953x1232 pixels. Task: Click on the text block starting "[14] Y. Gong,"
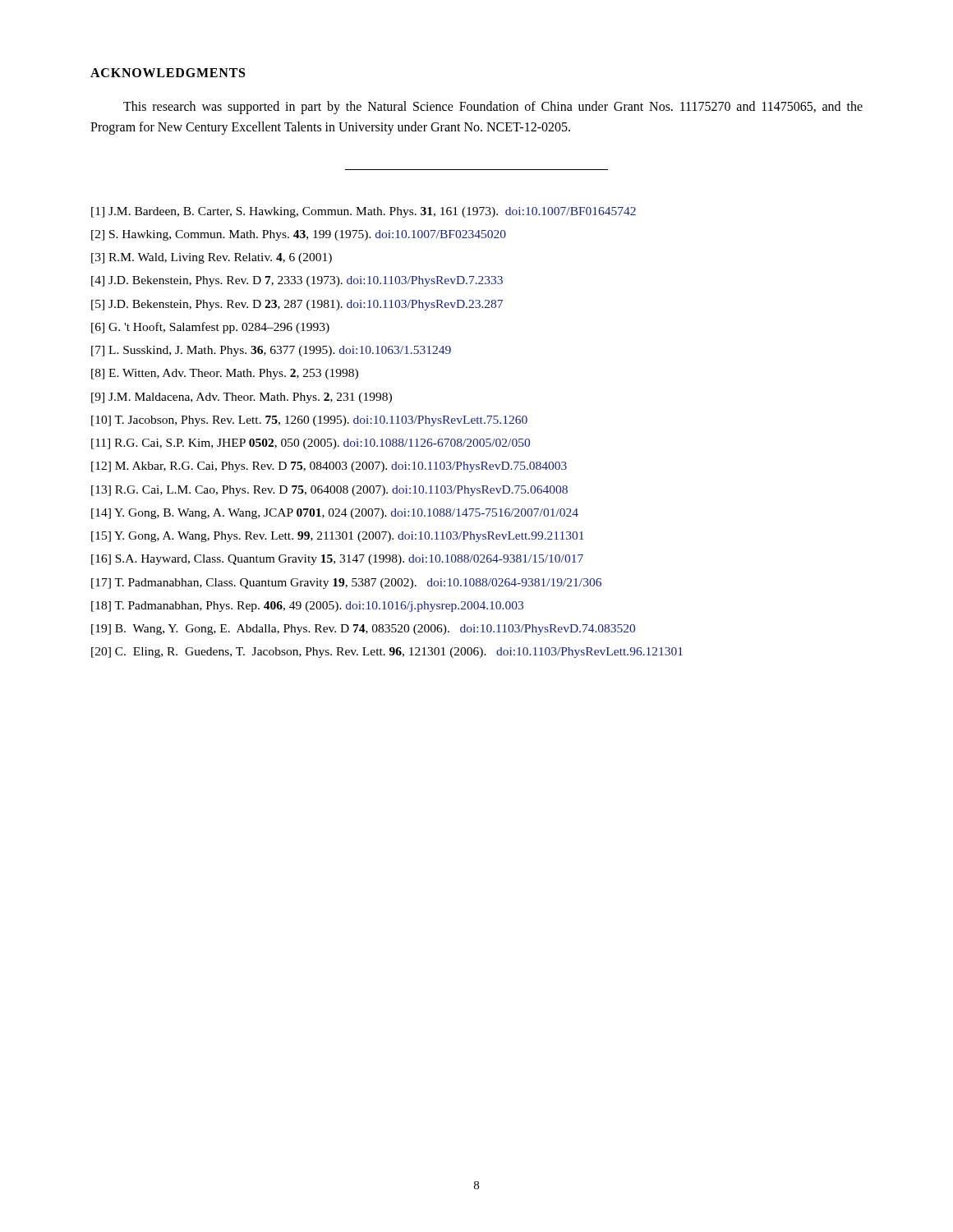(x=334, y=512)
